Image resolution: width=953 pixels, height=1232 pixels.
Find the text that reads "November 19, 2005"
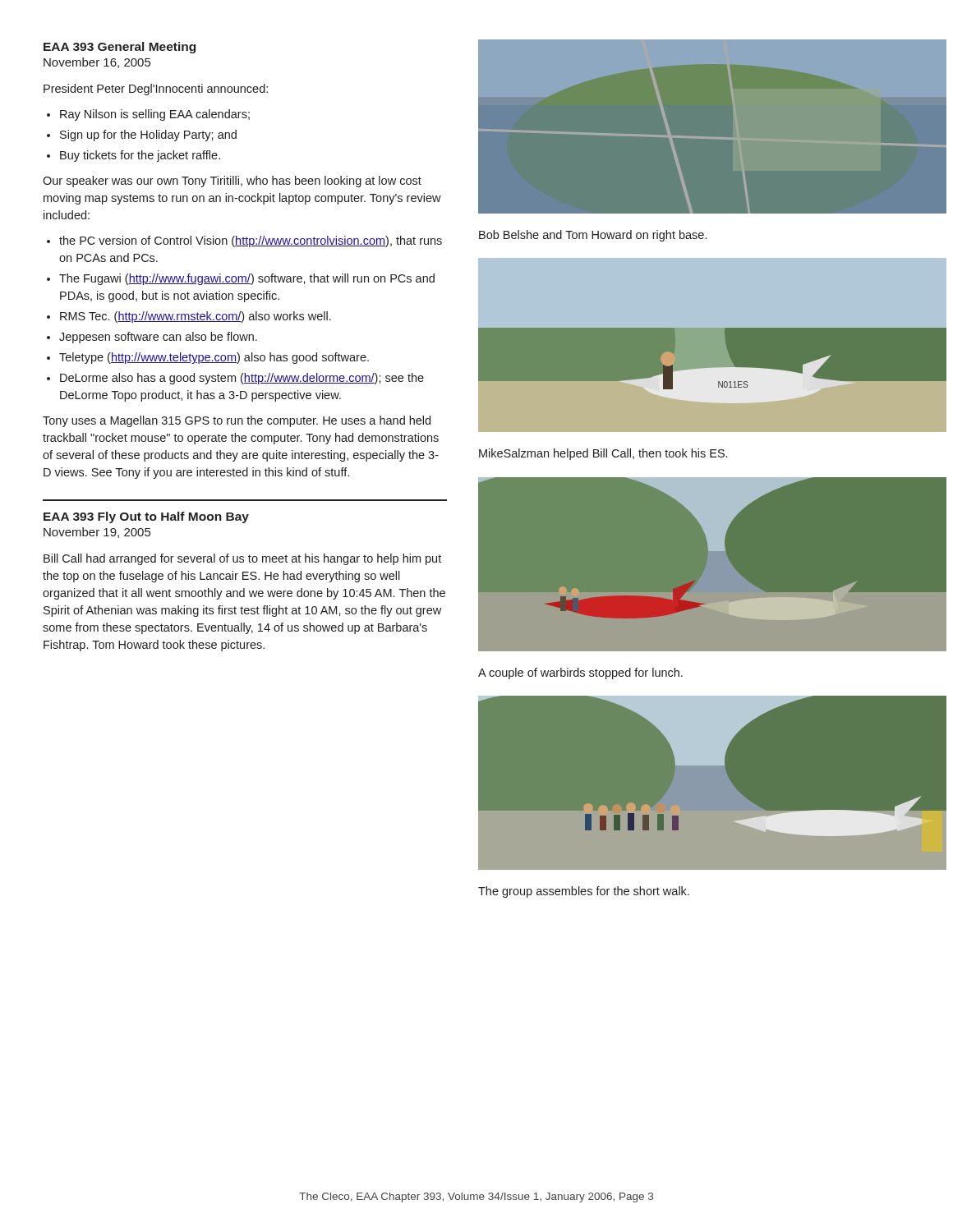point(97,532)
